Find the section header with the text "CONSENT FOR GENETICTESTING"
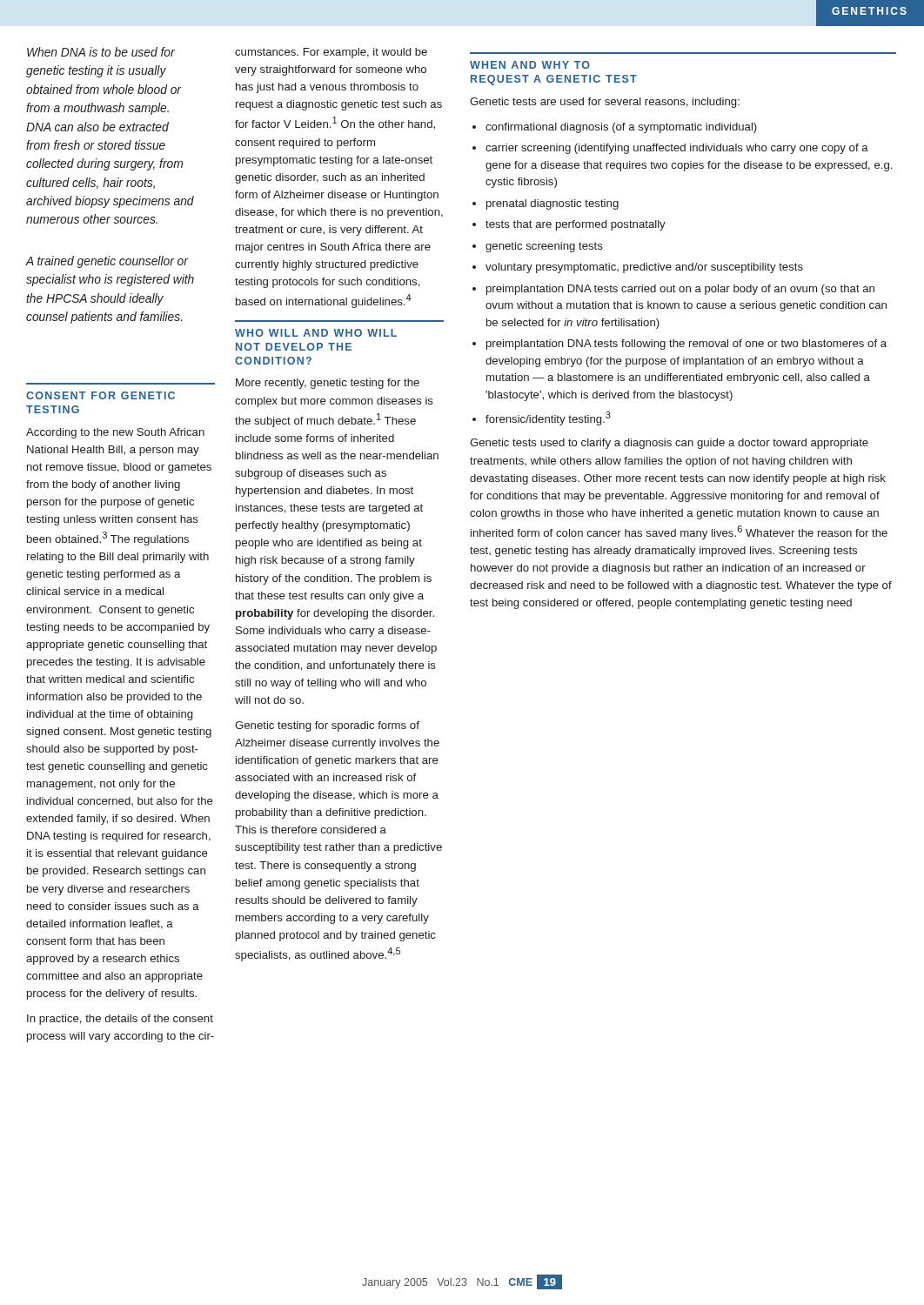The image size is (924, 1305). click(101, 403)
